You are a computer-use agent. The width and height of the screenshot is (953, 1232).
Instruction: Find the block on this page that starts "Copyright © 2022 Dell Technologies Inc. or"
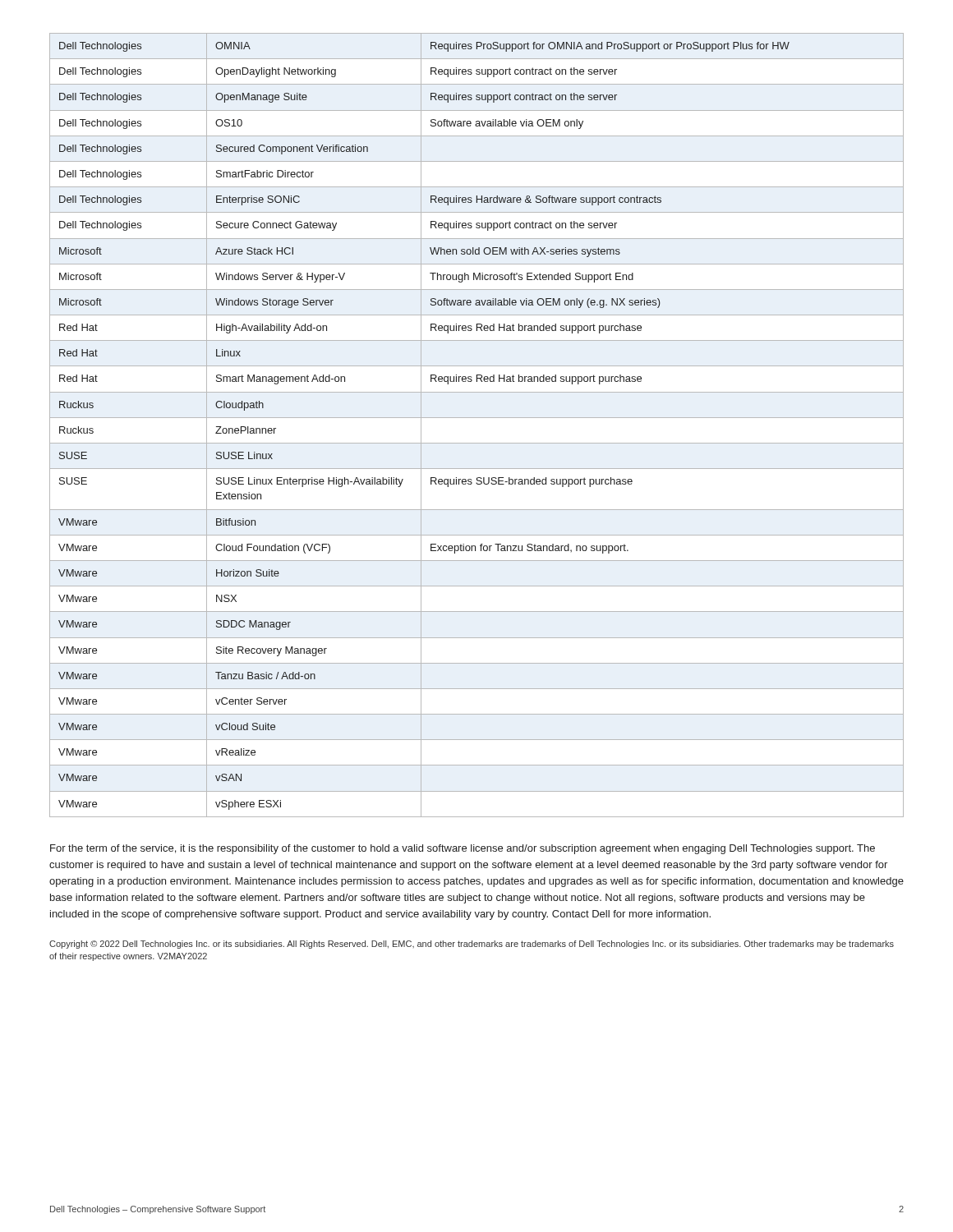point(472,950)
